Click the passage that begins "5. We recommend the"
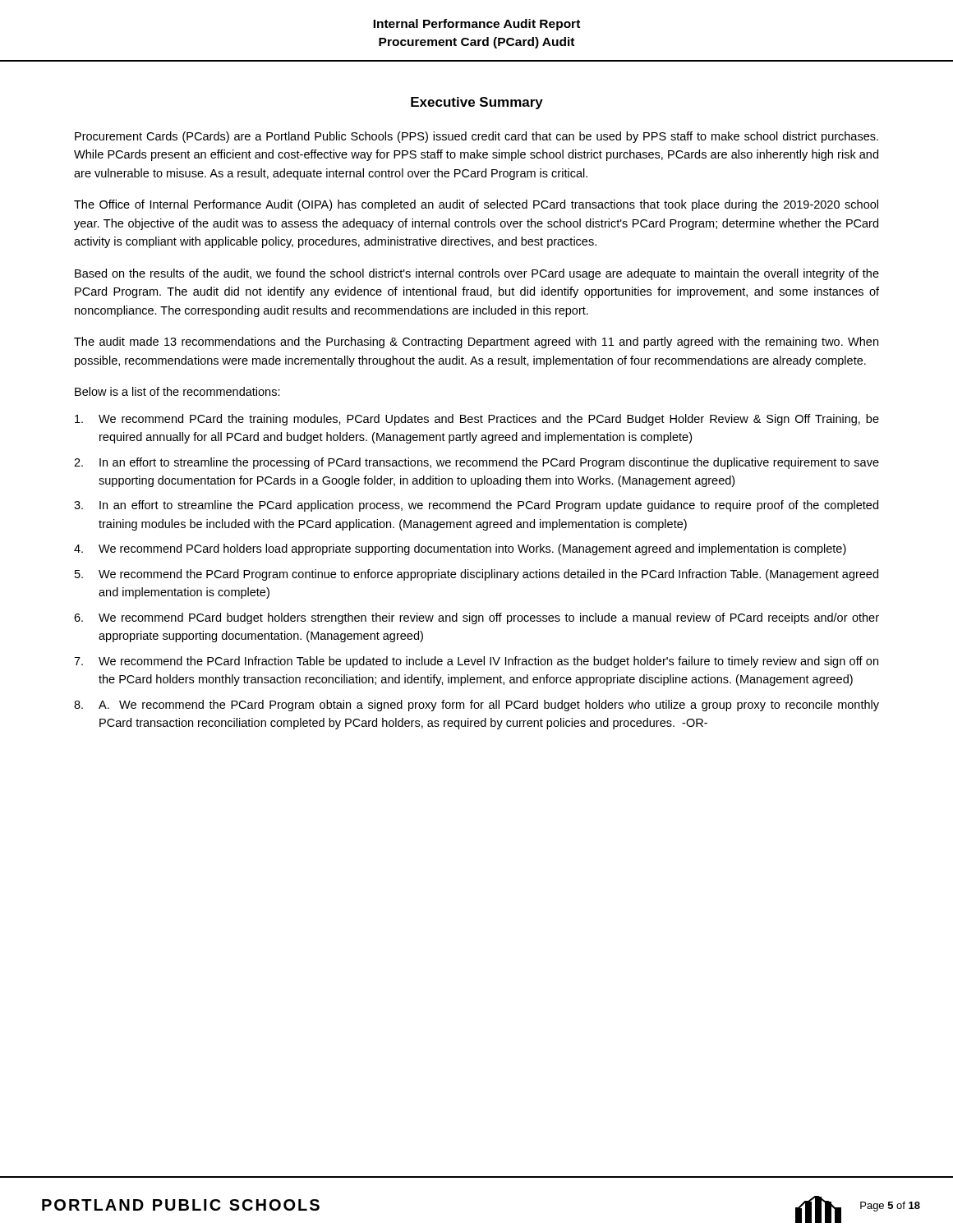953x1232 pixels. (476, 583)
